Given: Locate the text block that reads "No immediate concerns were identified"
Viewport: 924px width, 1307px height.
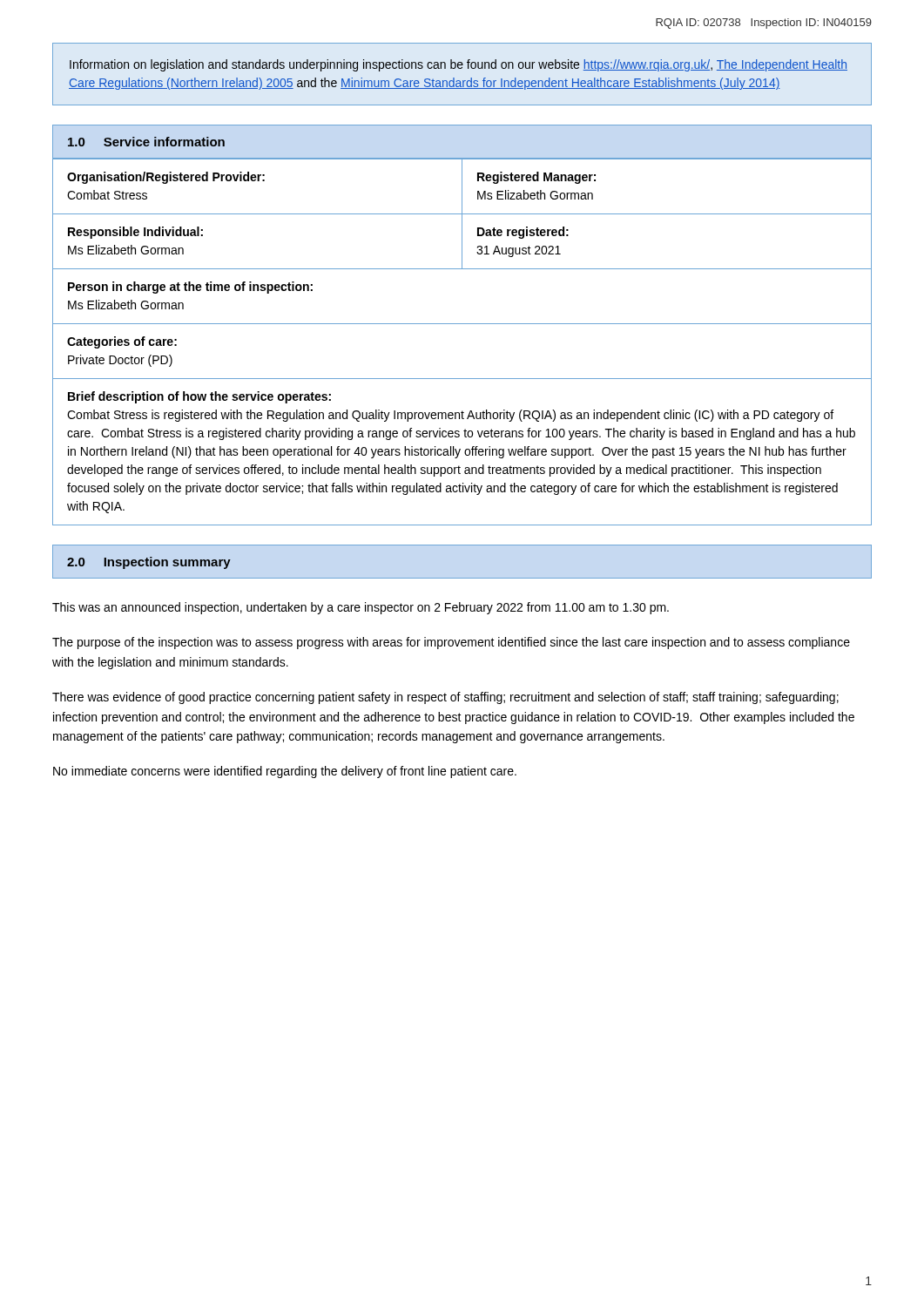Looking at the screenshot, I should click(285, 771).
